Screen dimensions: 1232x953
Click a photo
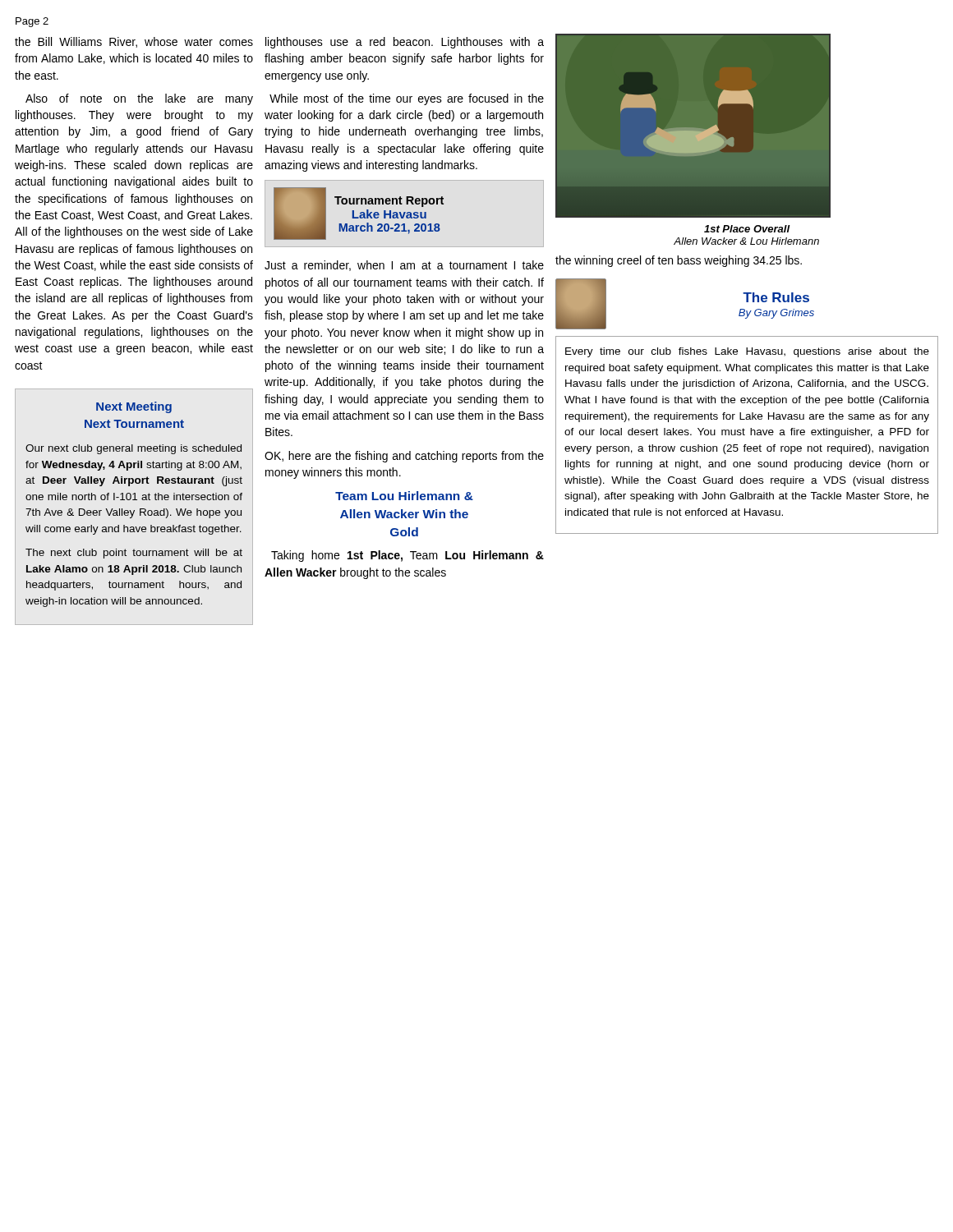coord(747,126)
